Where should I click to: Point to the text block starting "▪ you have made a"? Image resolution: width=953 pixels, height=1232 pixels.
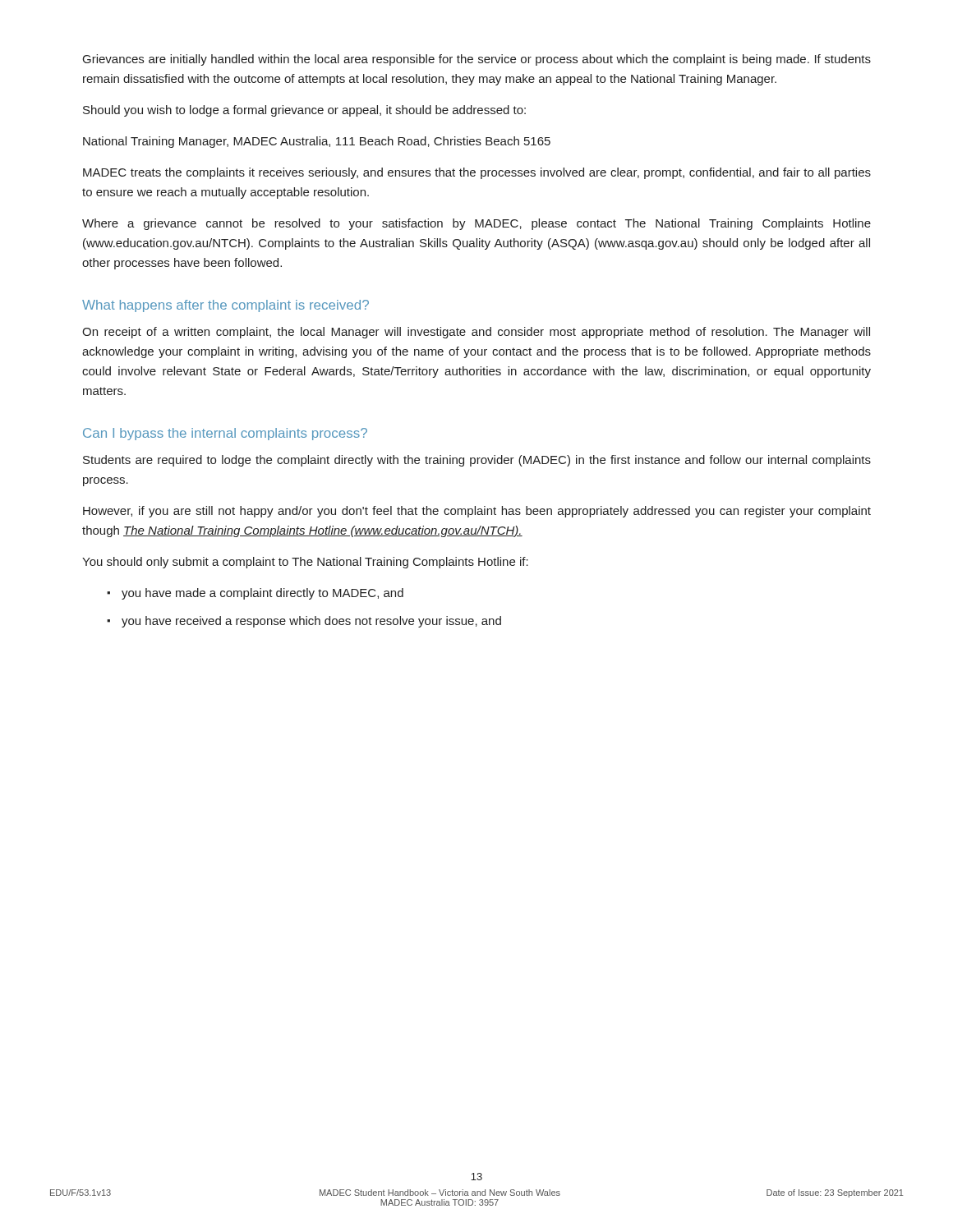pyautogui.click(x=255, y=593)
